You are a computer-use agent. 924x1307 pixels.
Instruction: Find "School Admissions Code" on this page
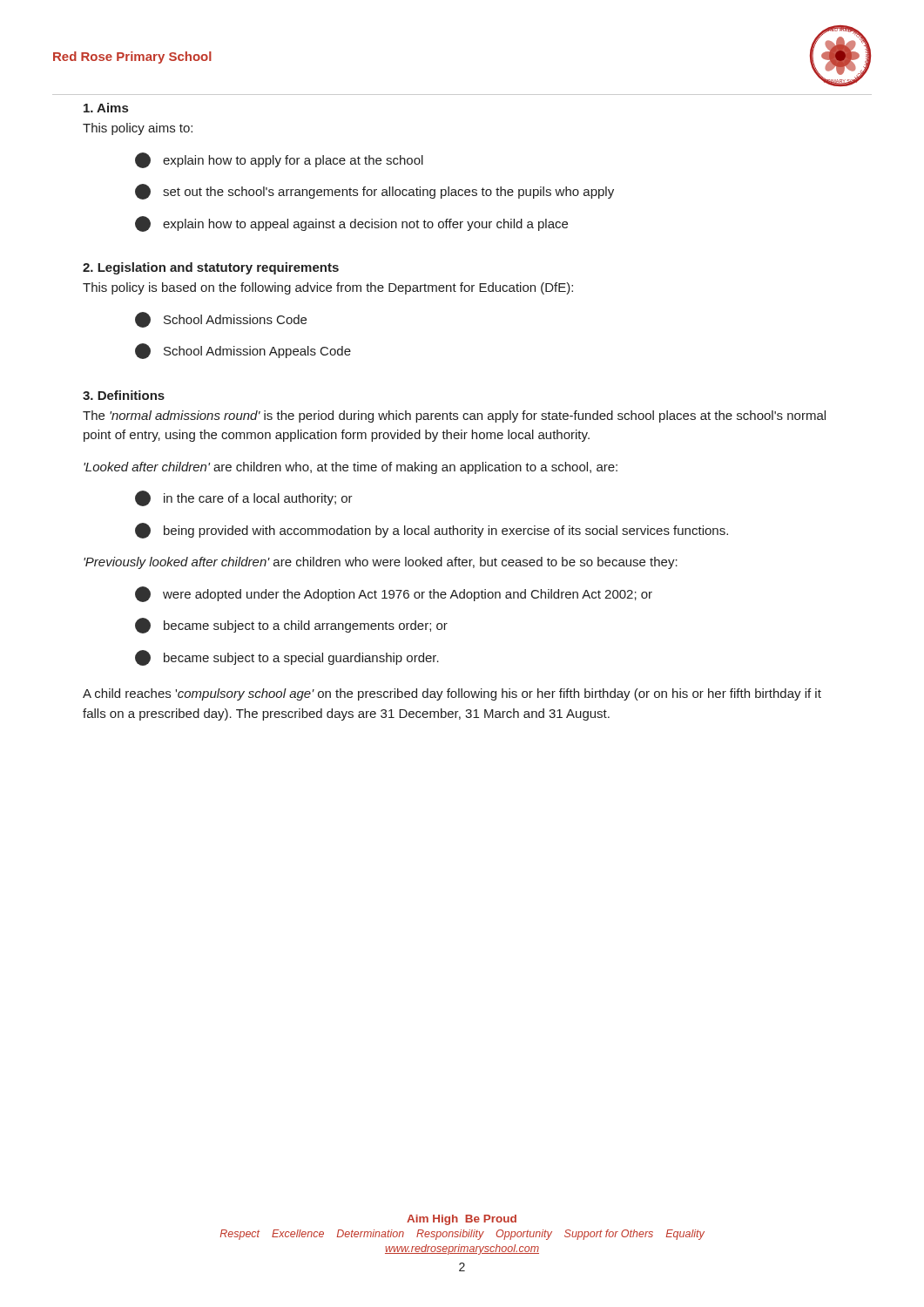[221, 320]
